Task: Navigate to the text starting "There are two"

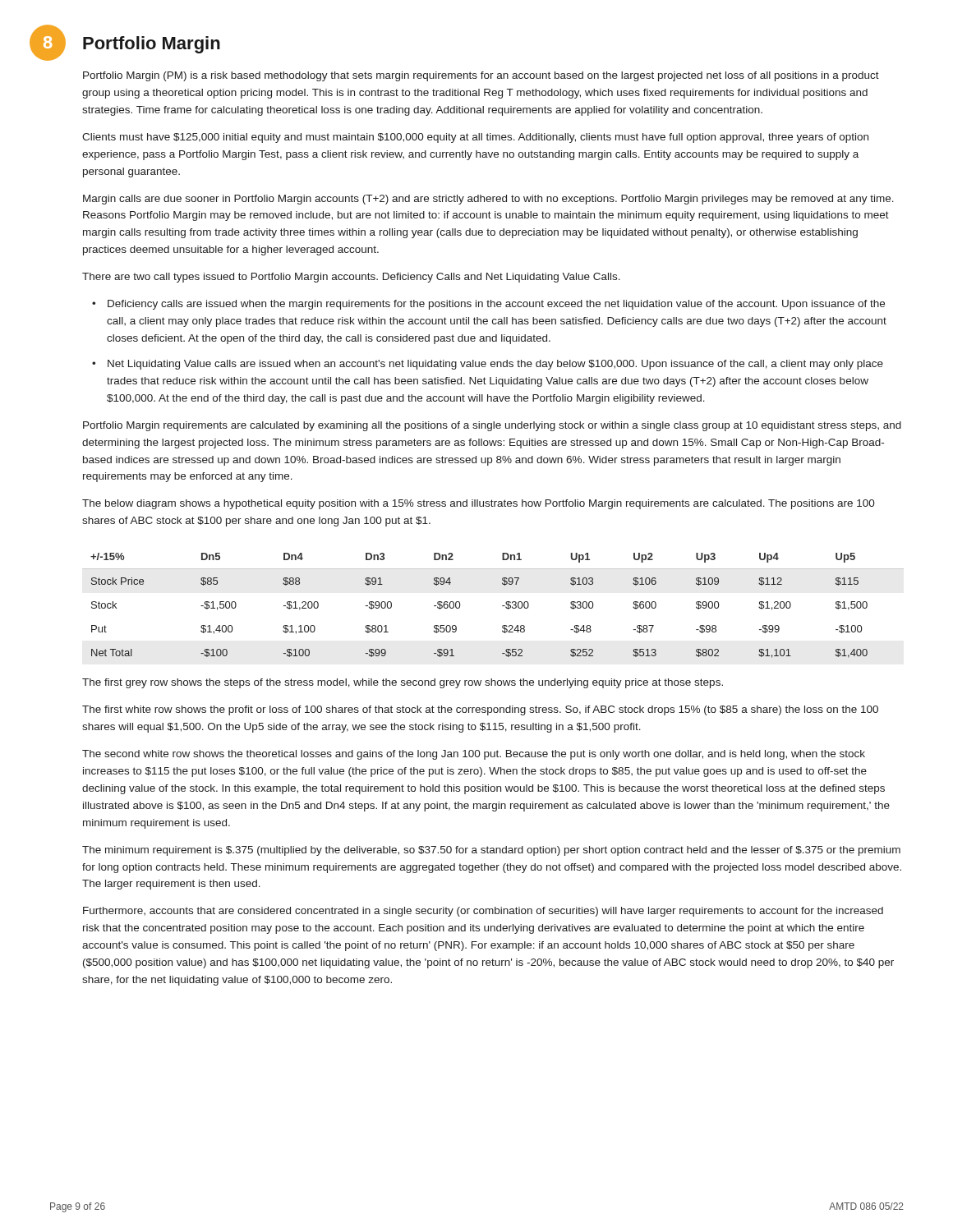Action: tap(351, 277)
